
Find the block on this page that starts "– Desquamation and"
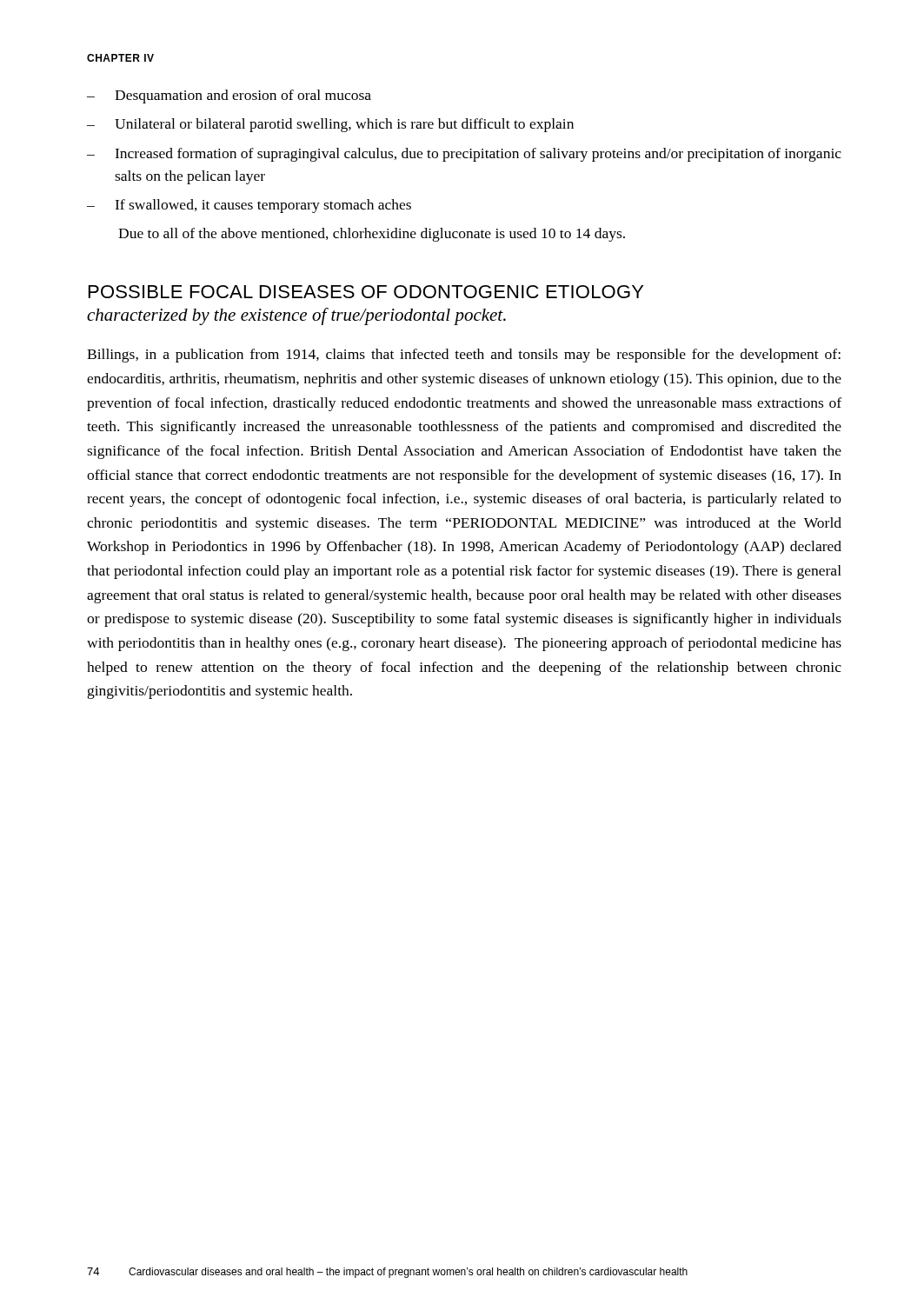(x=229, y=96)
